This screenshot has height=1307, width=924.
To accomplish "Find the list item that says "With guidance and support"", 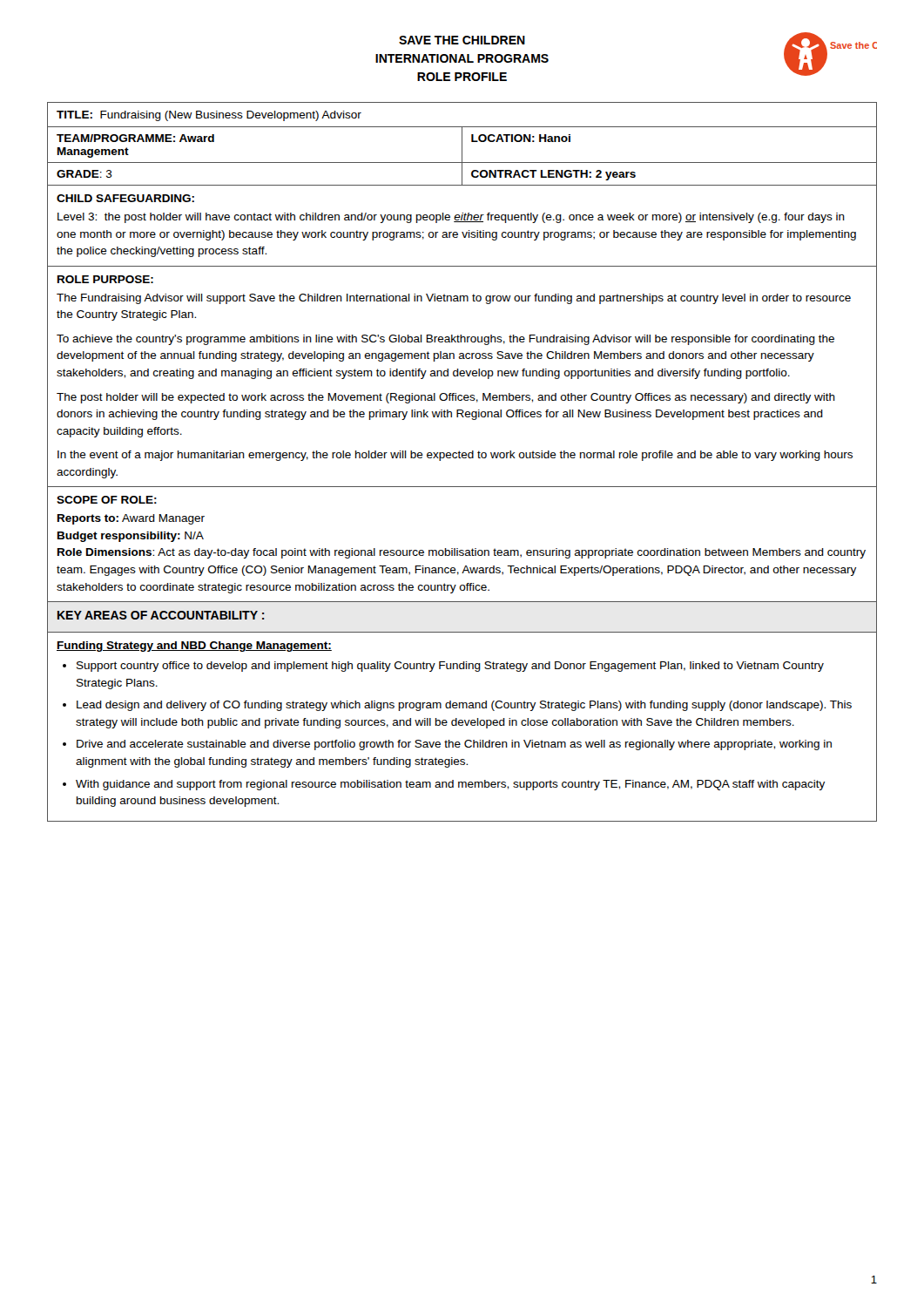I will (450, 792).
